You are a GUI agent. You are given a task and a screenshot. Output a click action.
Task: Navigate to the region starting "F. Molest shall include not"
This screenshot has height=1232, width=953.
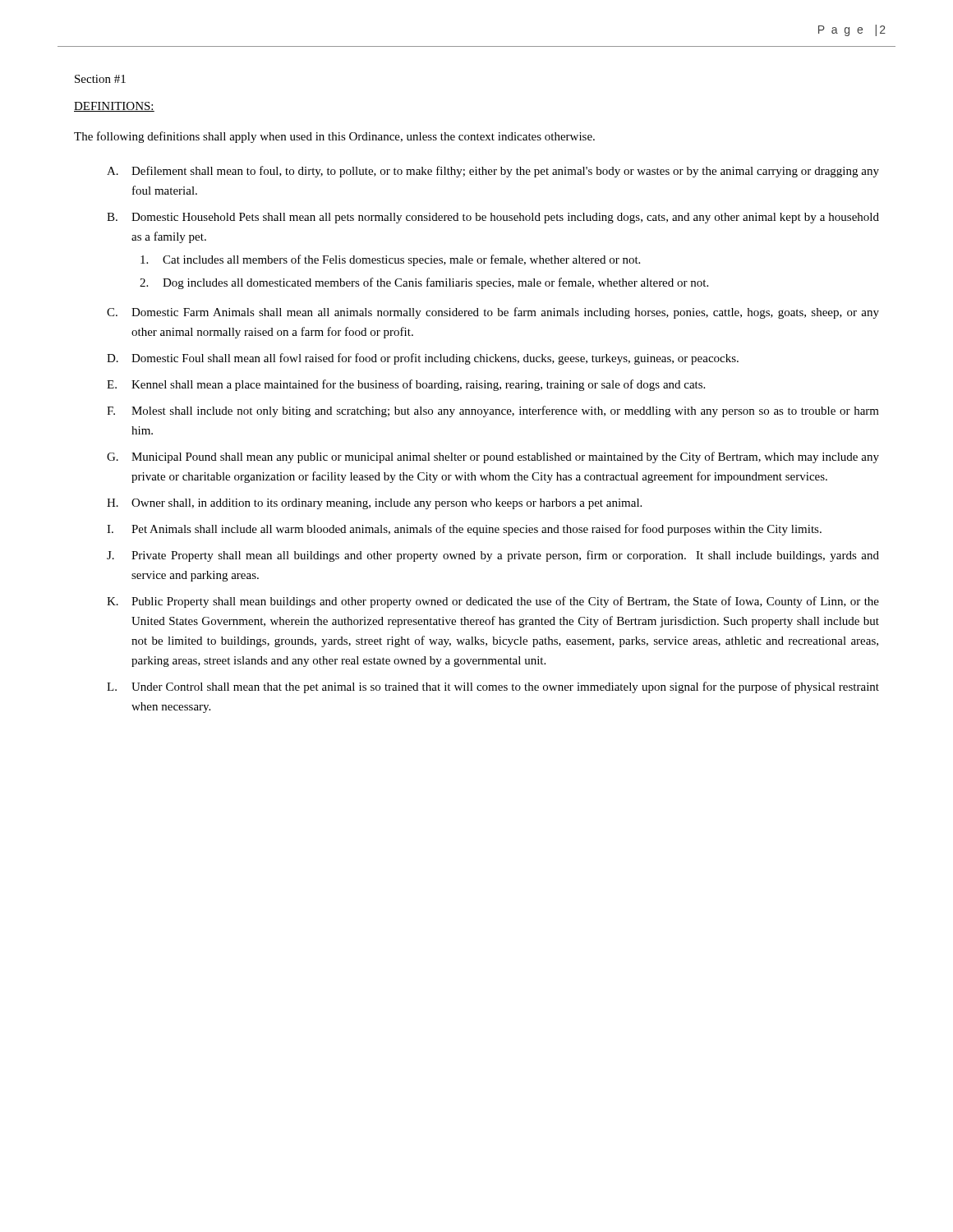(493, 420)
